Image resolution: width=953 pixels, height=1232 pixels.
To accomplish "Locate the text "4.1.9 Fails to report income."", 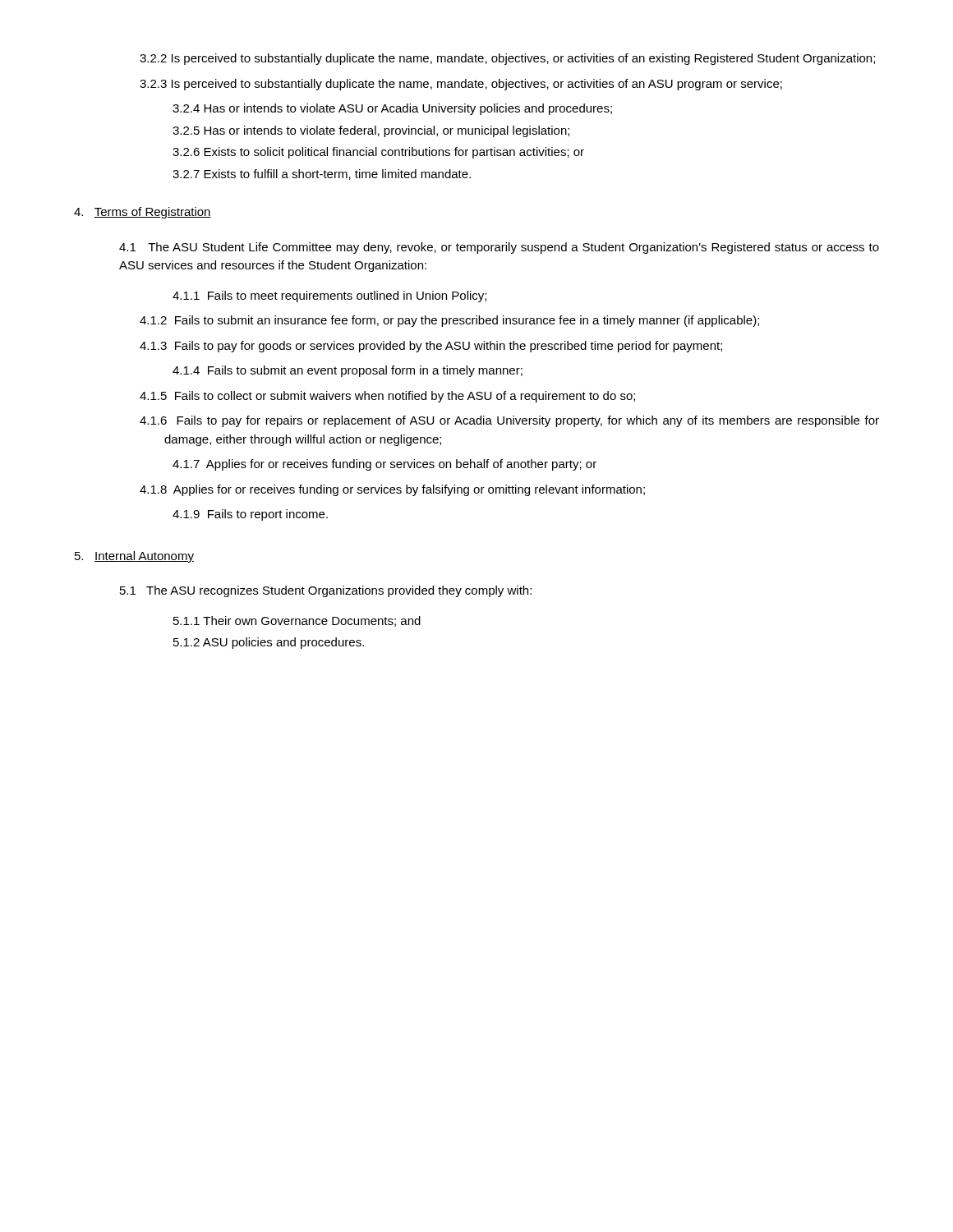I will pyautogui.click(x=250, y=515).
